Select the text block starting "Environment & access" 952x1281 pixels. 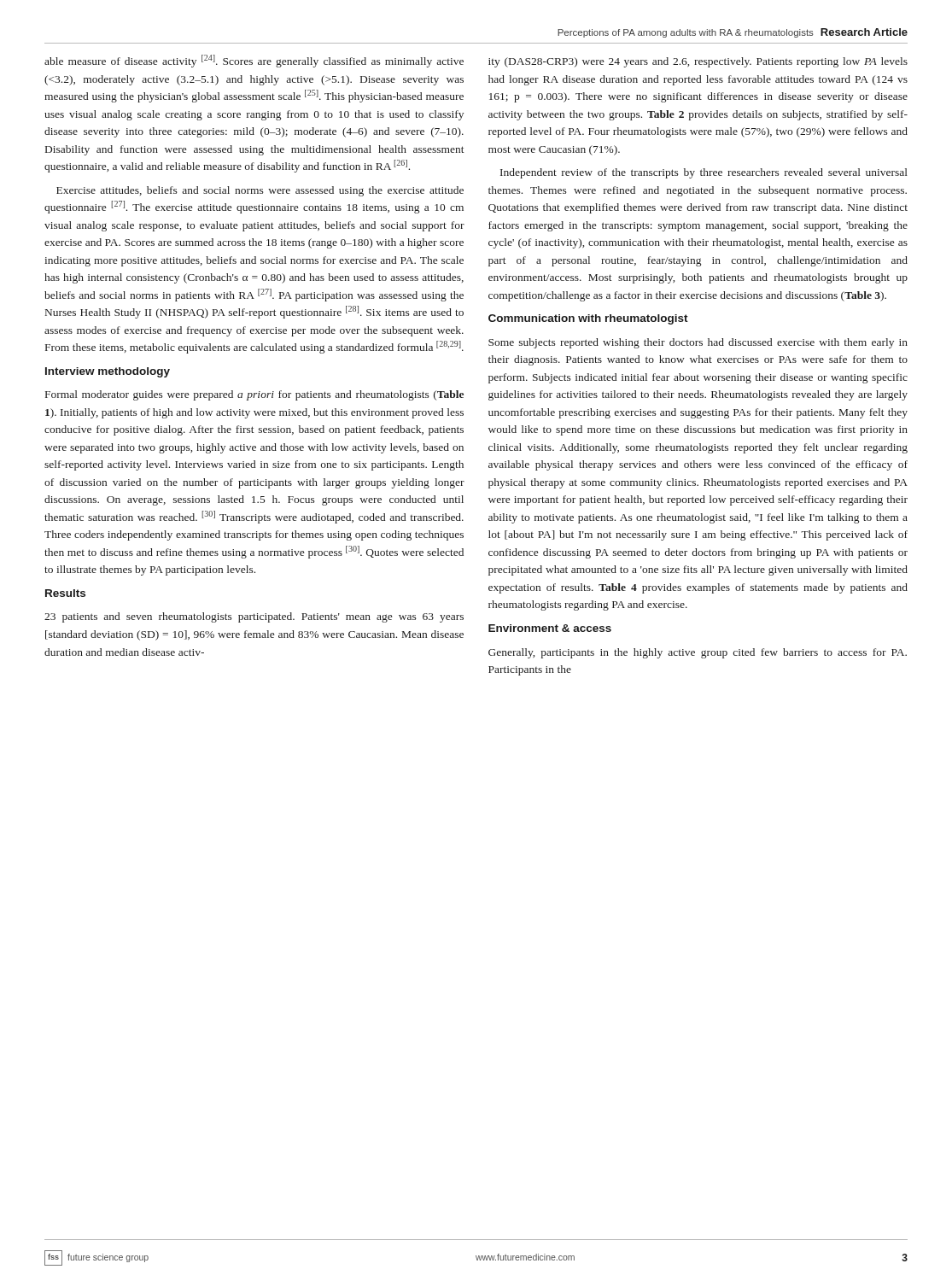coord(550,628)
